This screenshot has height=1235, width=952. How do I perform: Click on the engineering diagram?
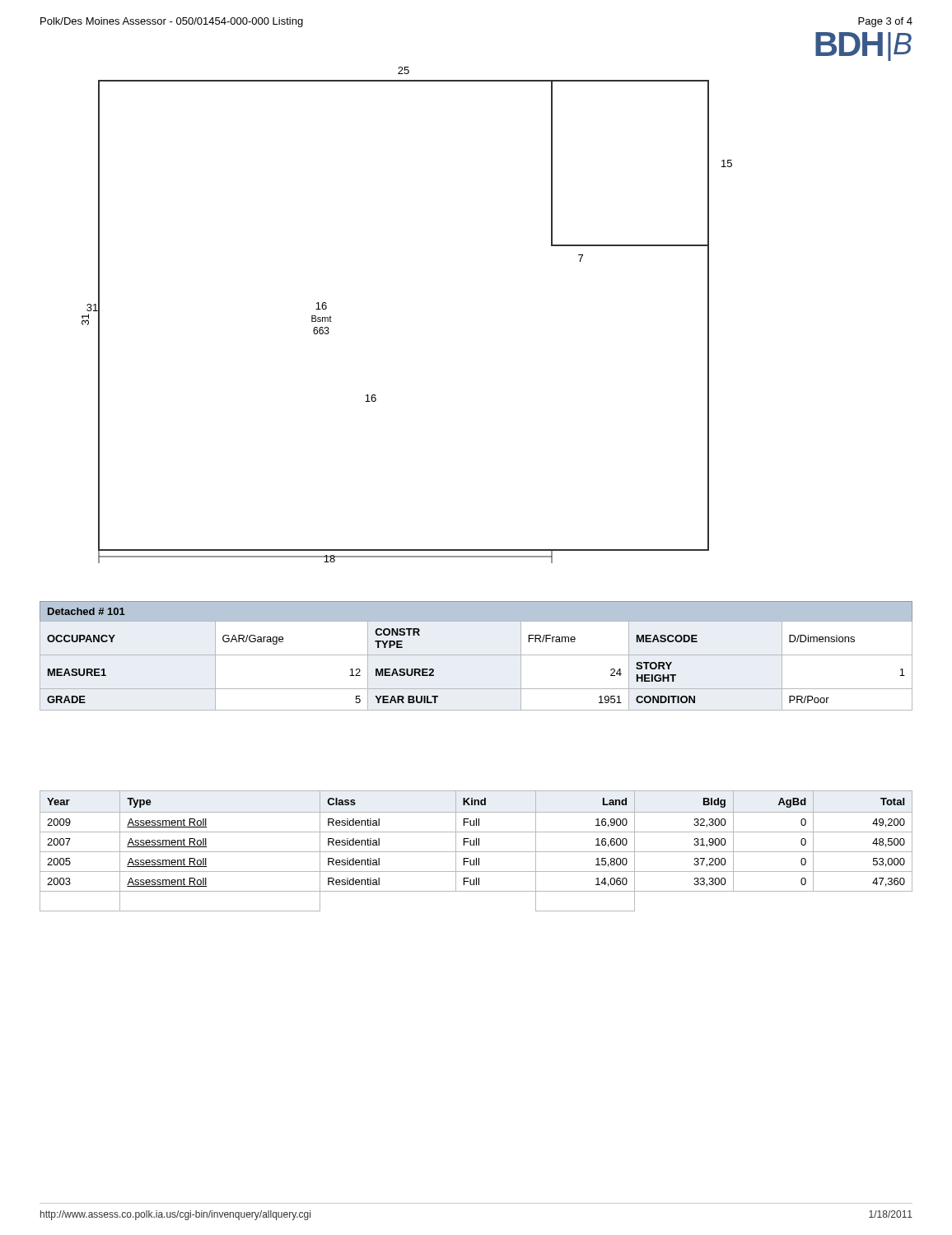point(476,319)
